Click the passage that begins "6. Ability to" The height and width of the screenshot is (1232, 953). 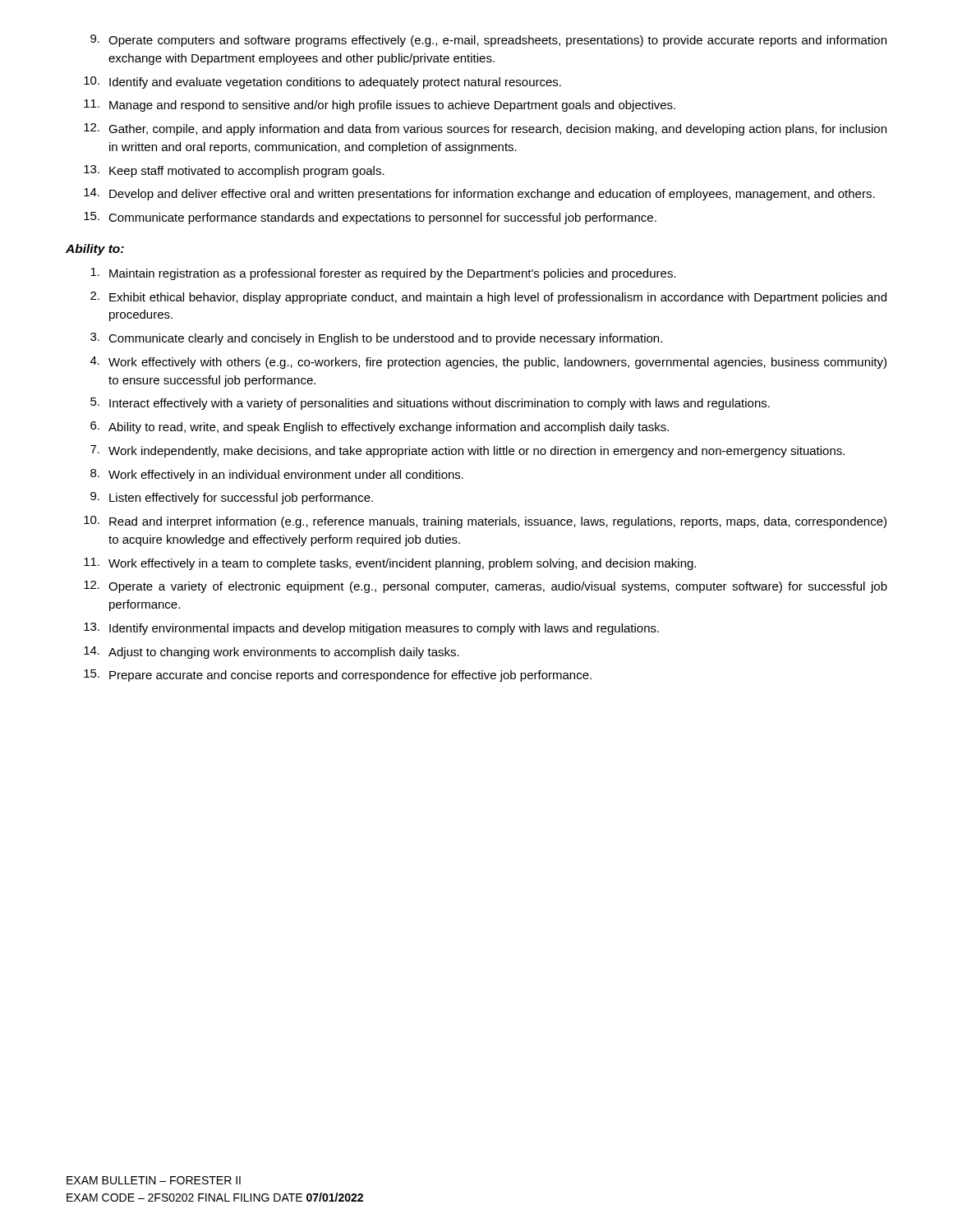[x=476, y=427]
